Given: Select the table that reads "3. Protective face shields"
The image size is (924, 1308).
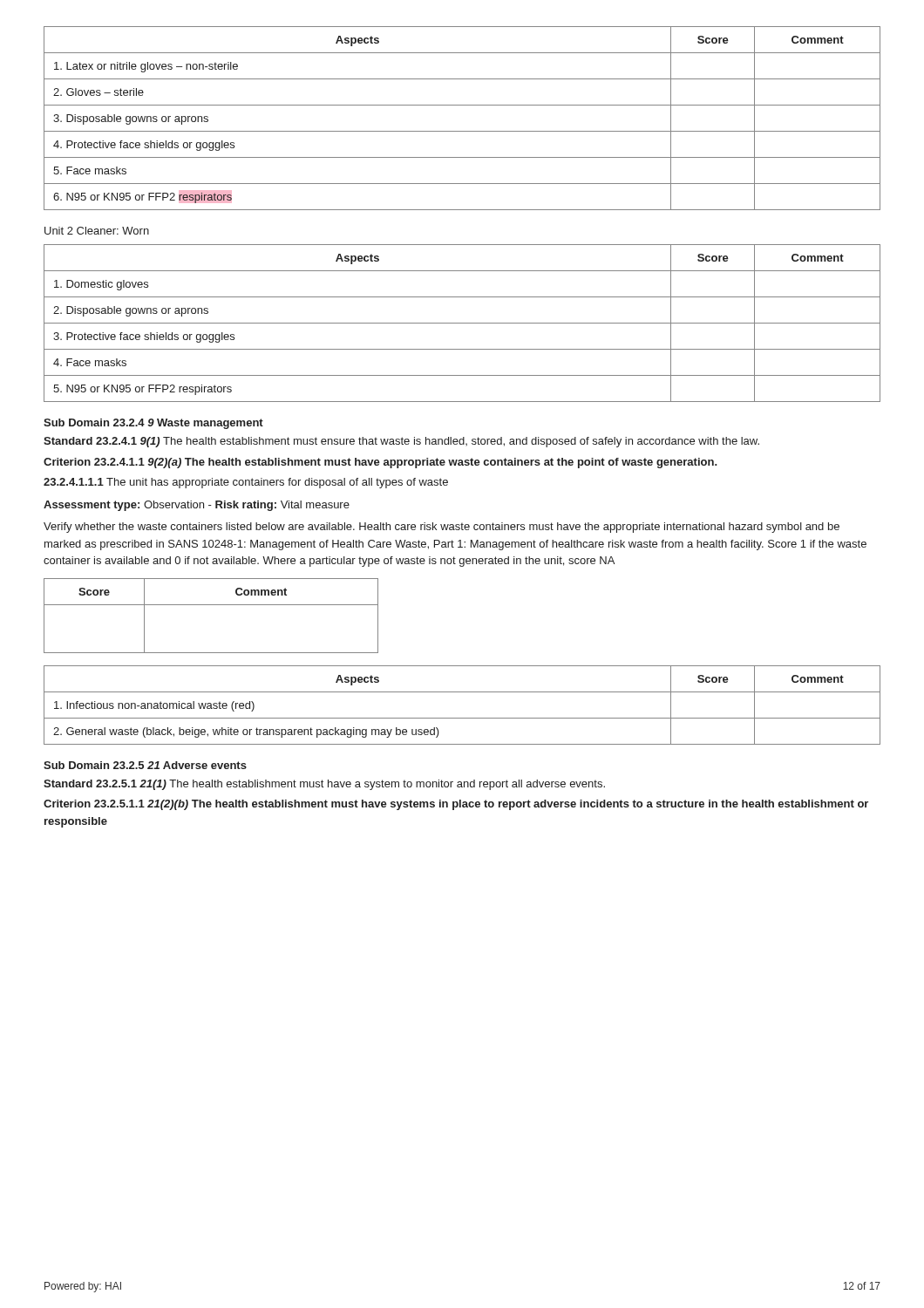Looking at the screenshot, I should pyautogui.click(x=462, y=323).
